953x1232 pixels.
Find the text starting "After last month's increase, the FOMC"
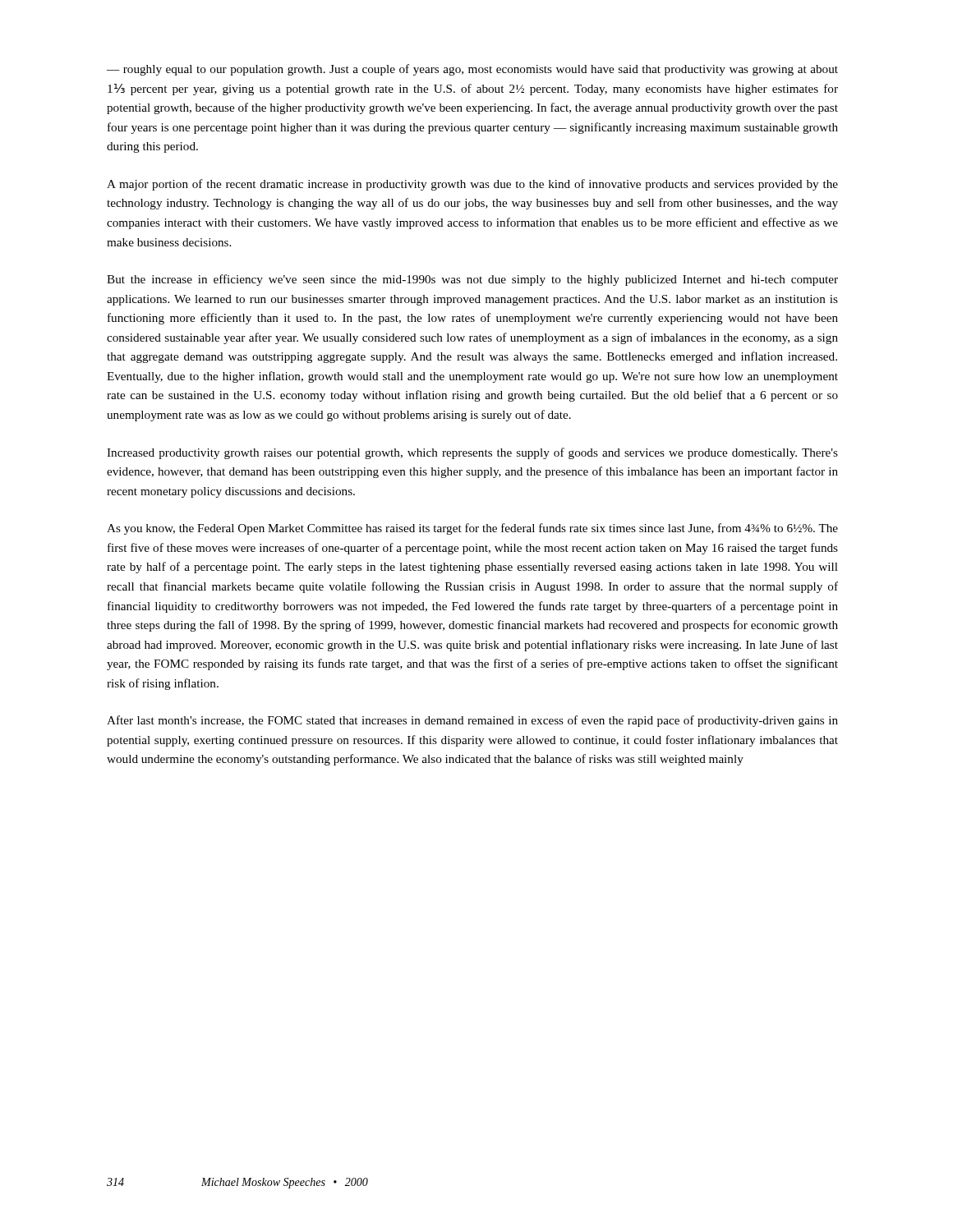pyautogui.click(x=472, y=740)
